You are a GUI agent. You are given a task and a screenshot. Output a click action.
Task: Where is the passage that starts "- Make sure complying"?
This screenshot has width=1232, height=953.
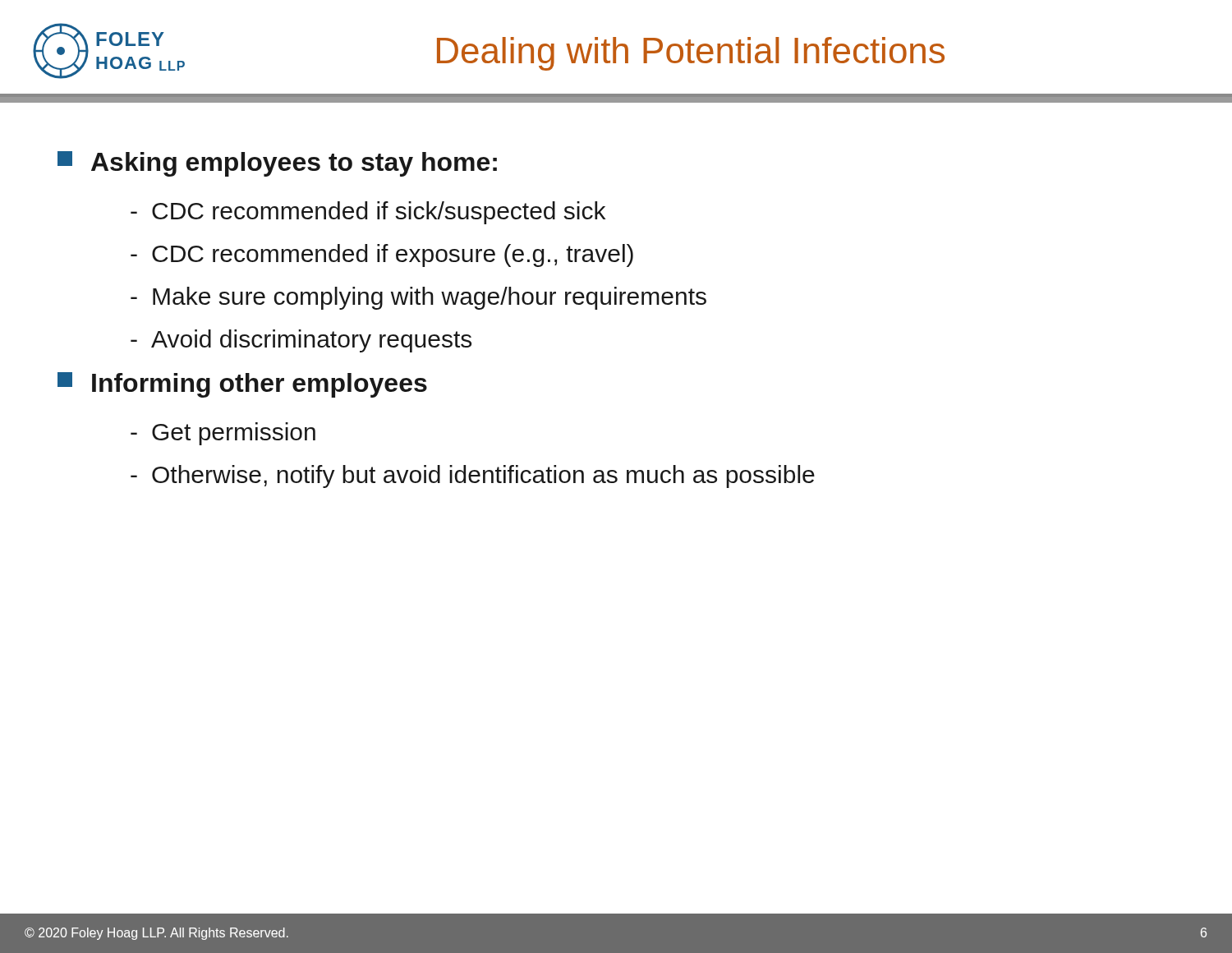(x=418, y=296)
